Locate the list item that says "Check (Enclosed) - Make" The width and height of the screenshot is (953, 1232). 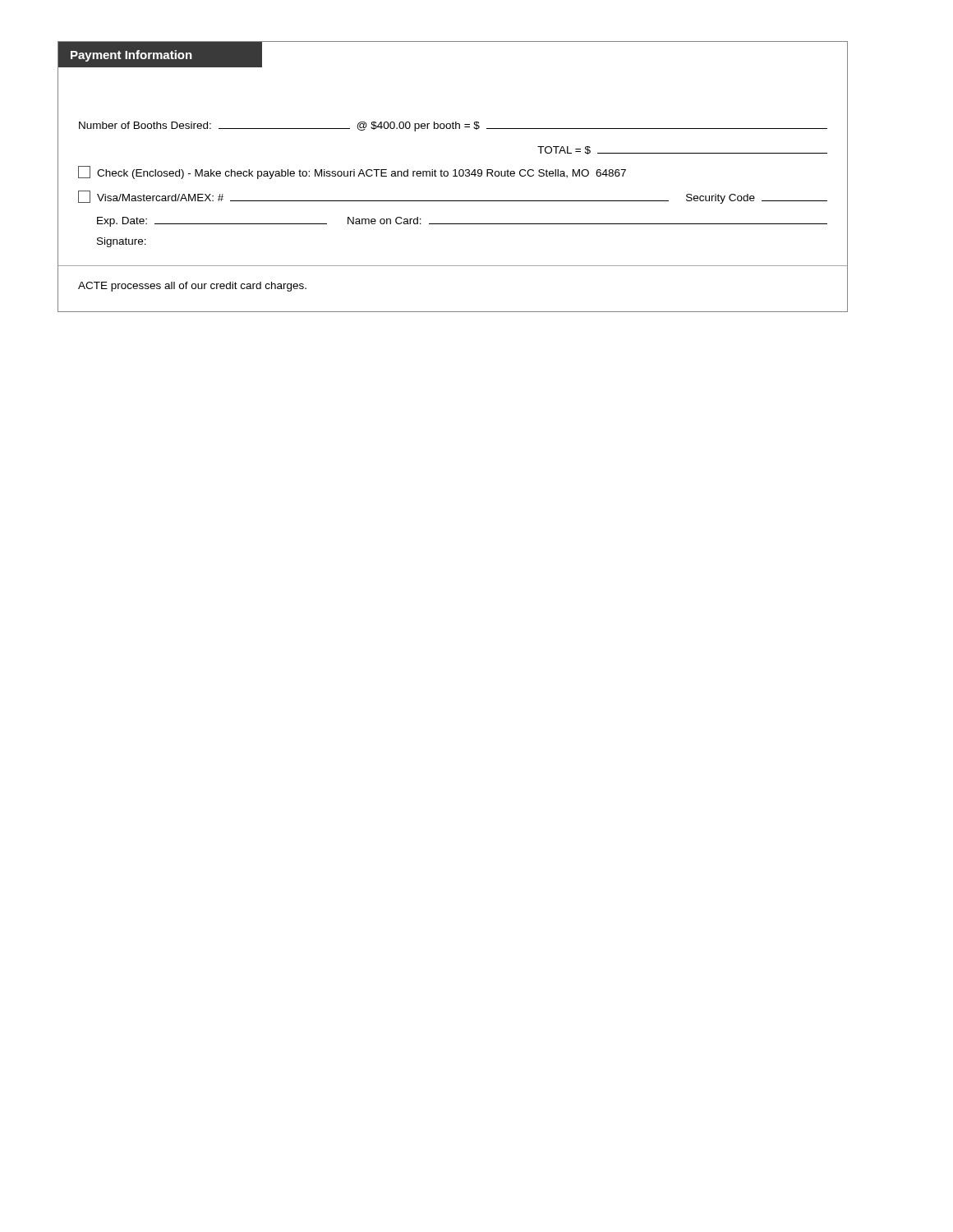tap(352, 172)
